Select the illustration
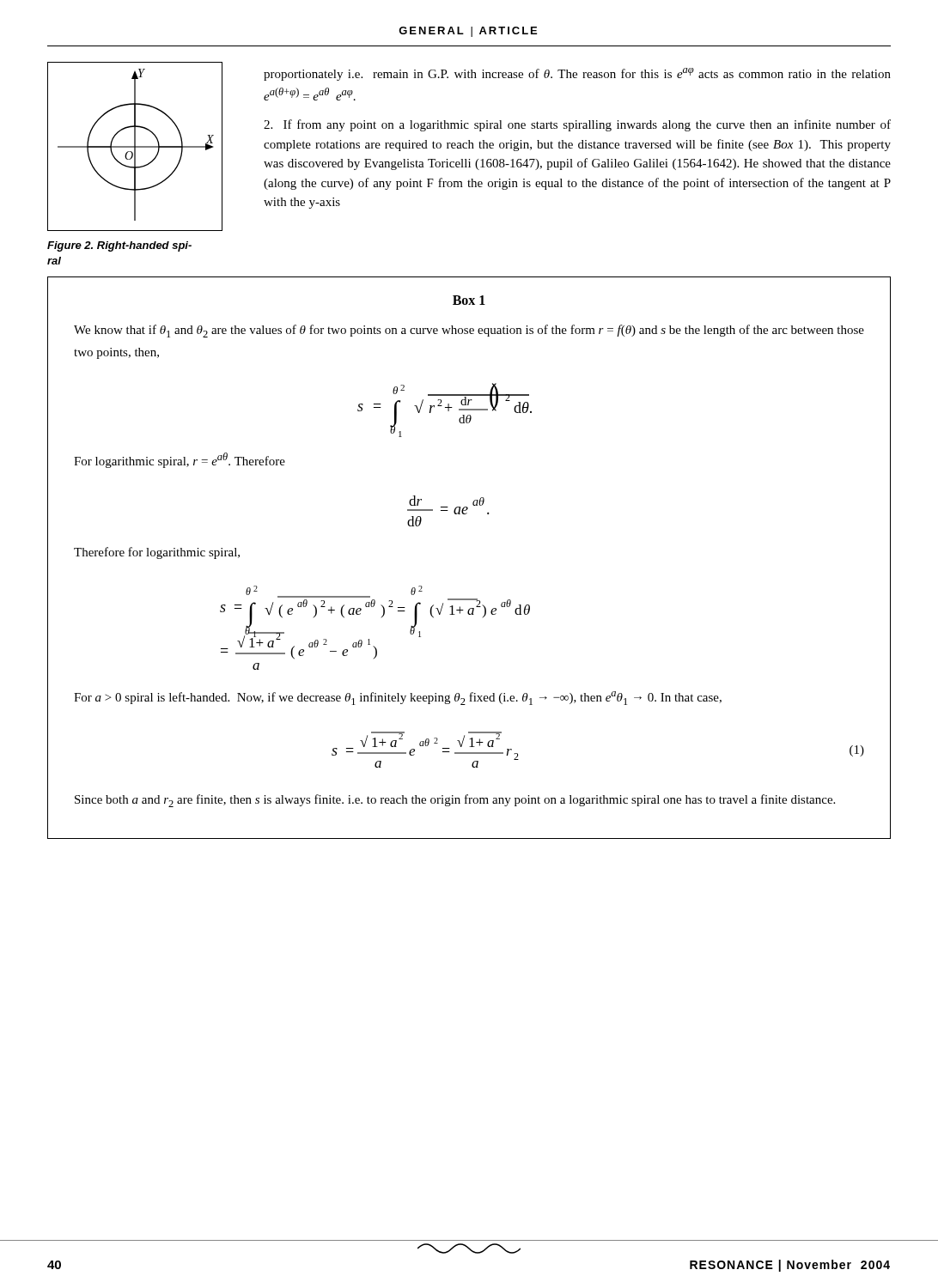938x1288 pixels. (135, 146)
